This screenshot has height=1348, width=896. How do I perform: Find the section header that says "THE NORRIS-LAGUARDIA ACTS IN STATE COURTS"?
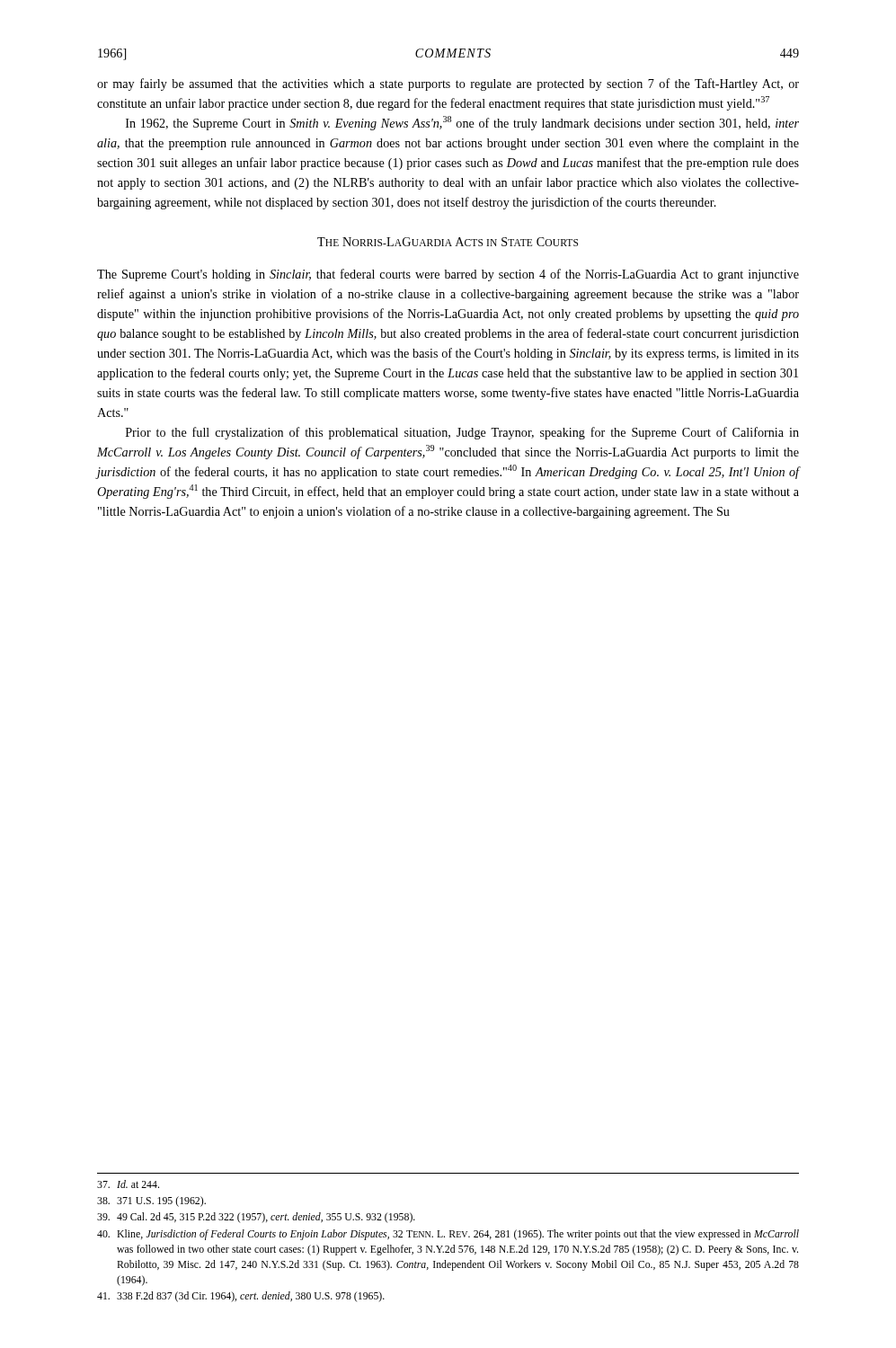click(448, 242)
